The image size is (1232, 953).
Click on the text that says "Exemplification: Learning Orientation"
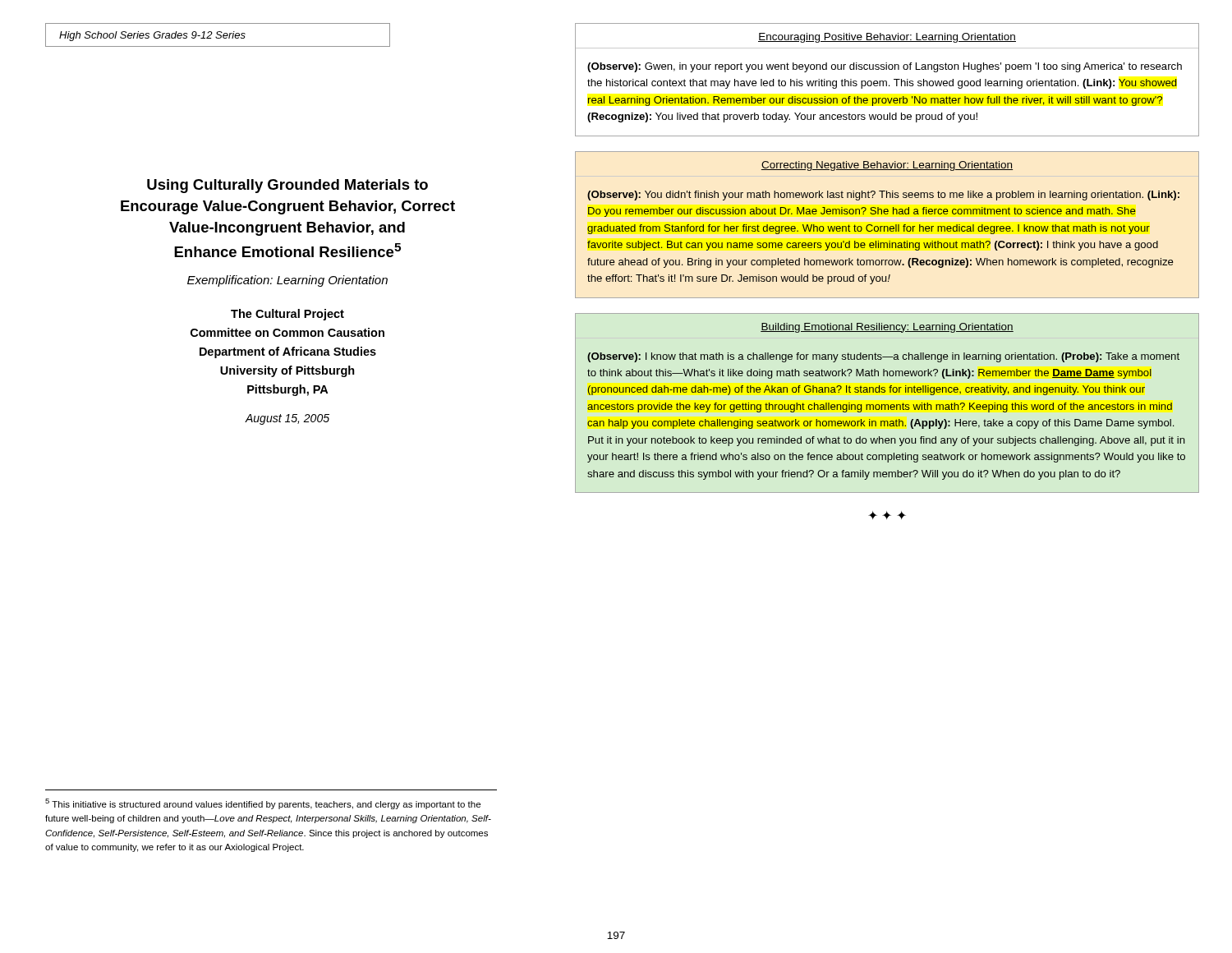[x=287, y=280]
